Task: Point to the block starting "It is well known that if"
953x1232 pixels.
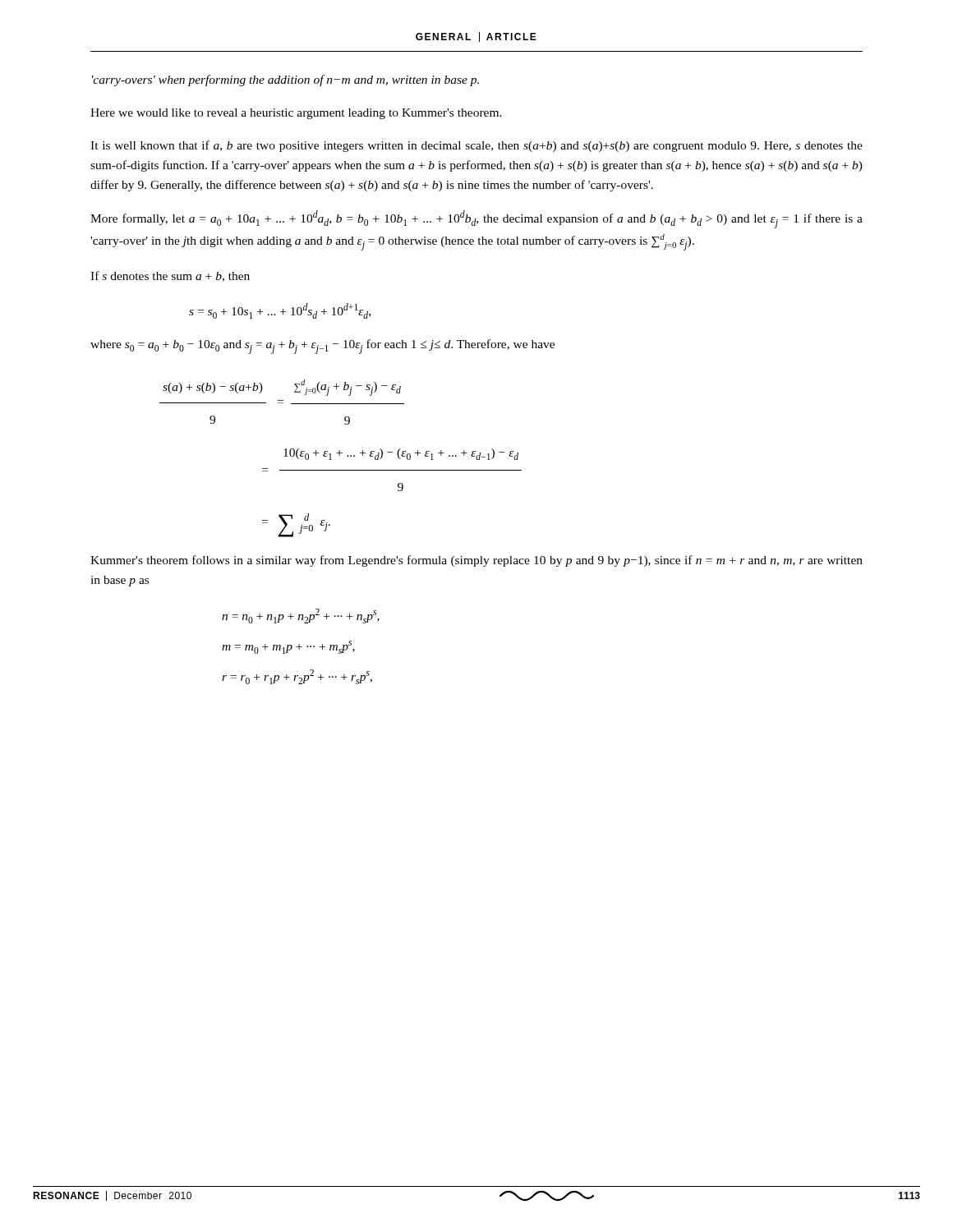Action: point(476,165)
